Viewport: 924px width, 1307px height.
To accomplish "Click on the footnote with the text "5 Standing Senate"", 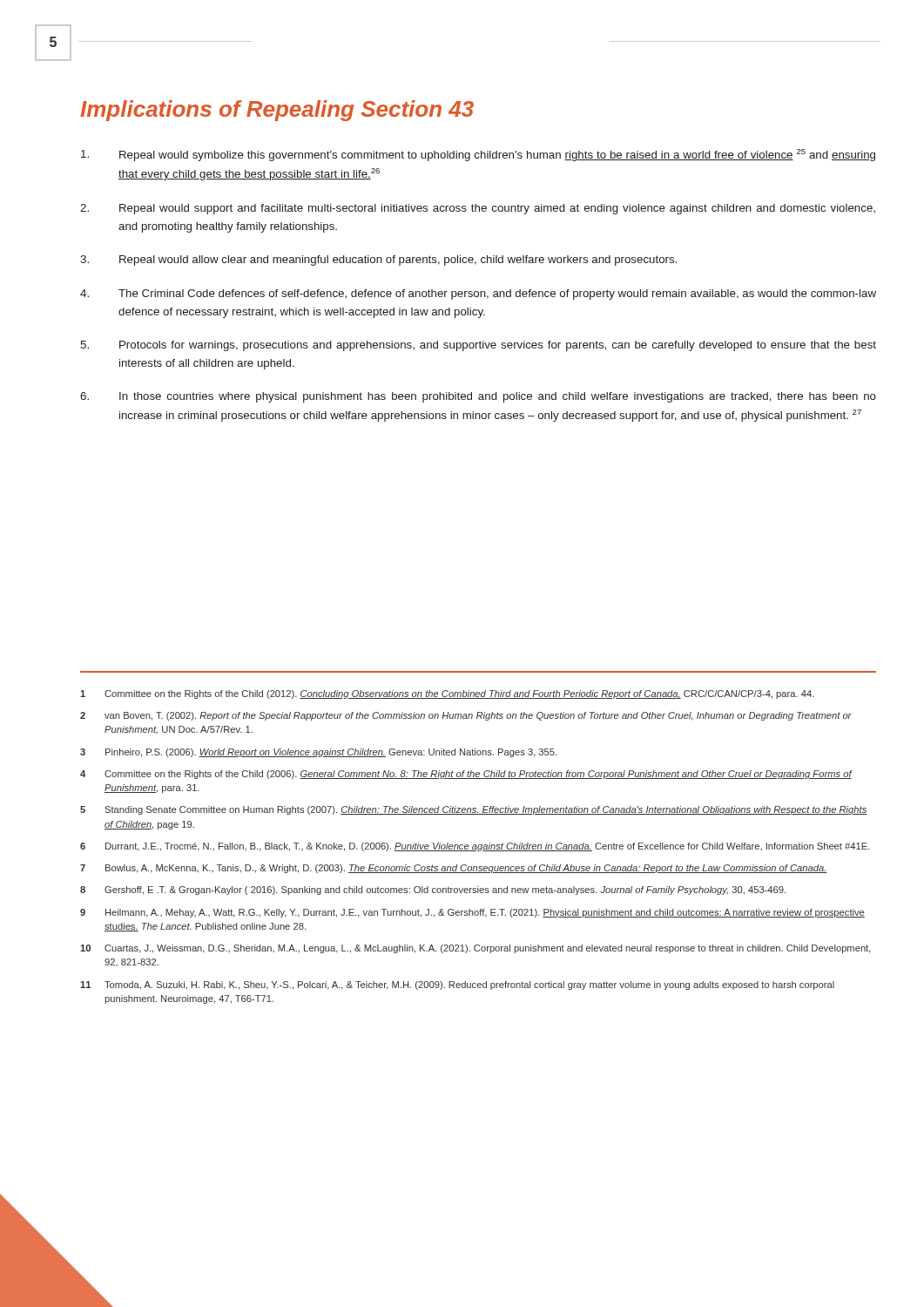I will (x=478, y=817).
